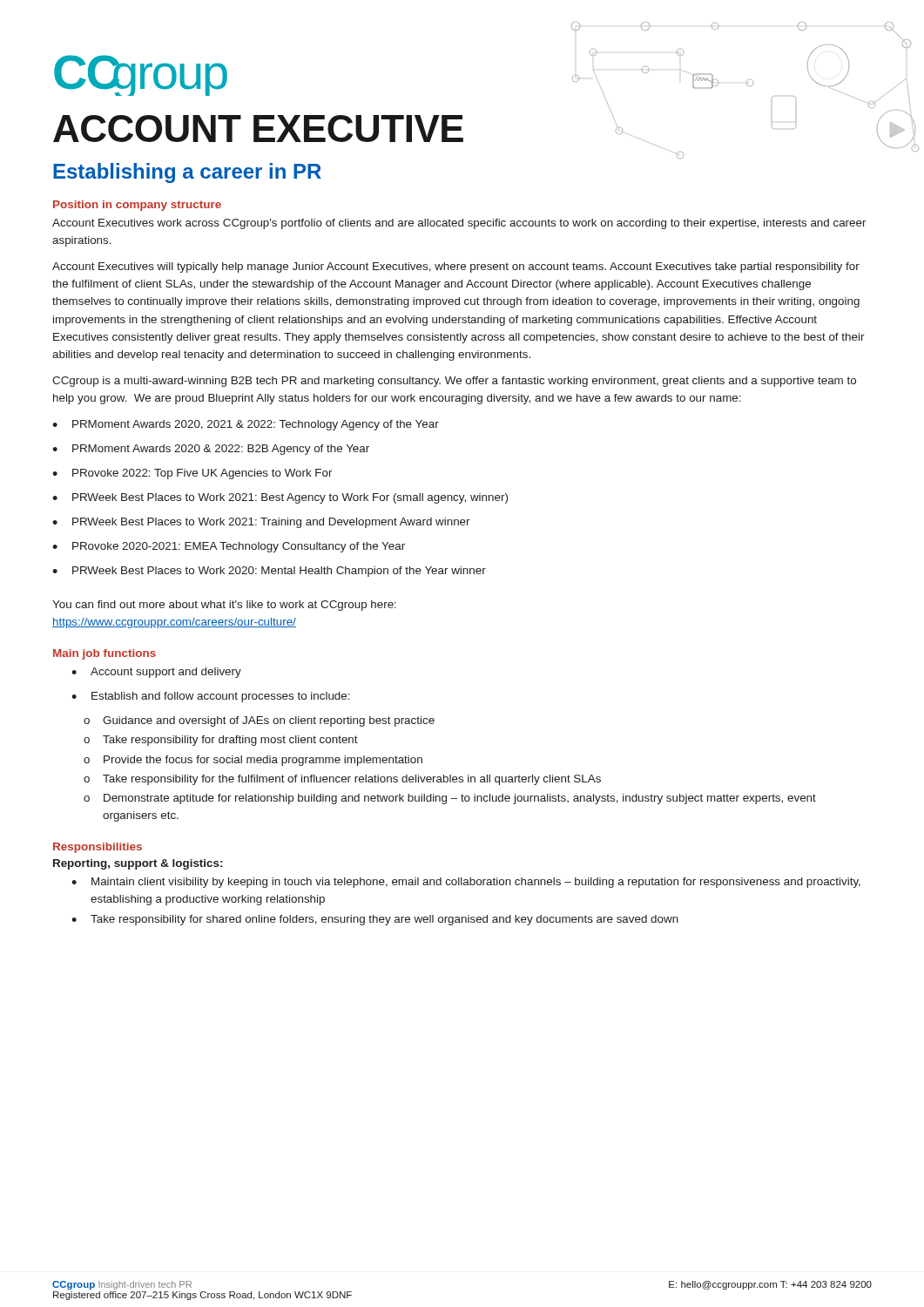The width and height of the screenshot is (924, 1307).
Task: Click on the region starting "• Take responsibility"
Action: (x=472, y=922)
